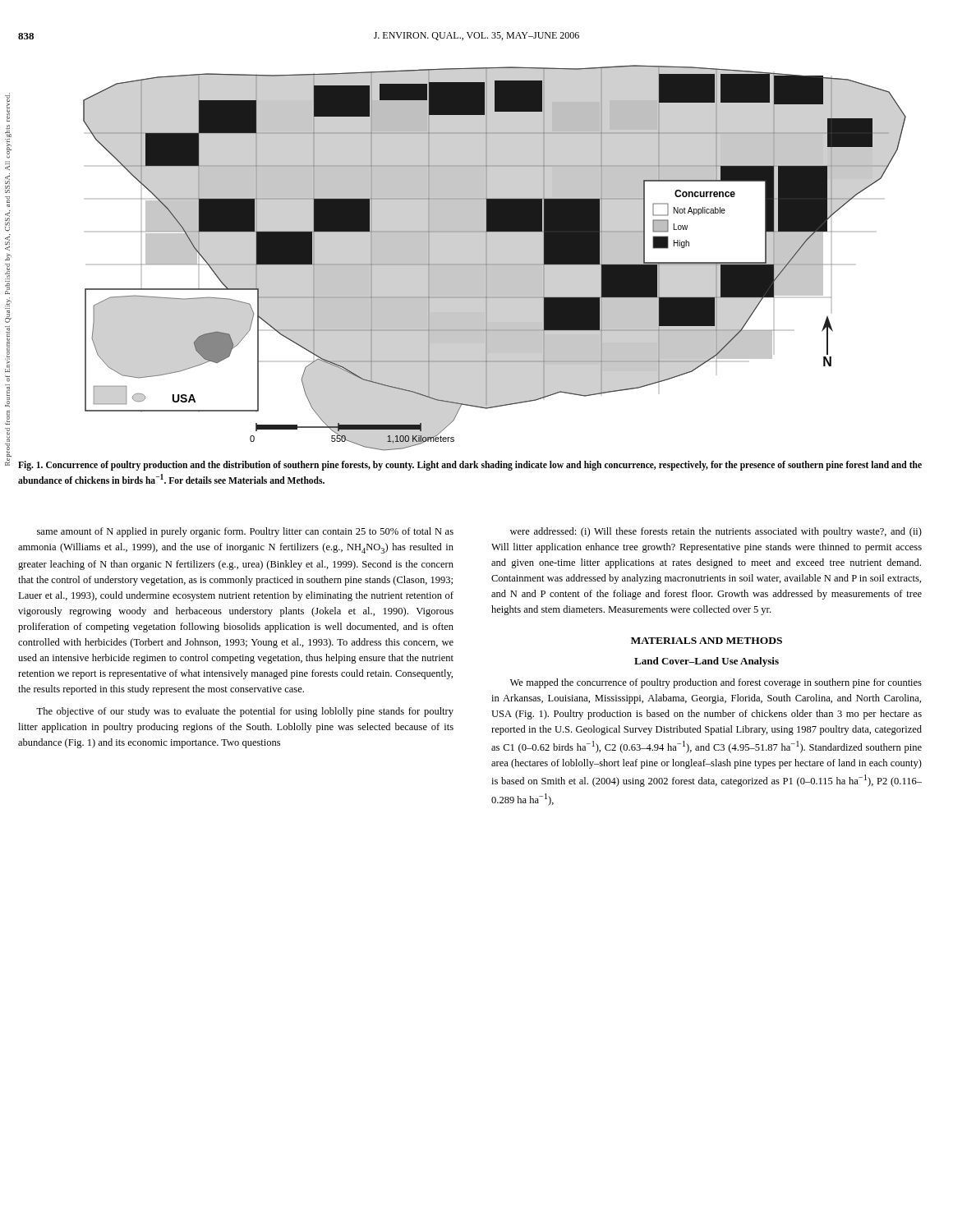Screen dimensions: 1232x953
Task: Select the passage starting "MATERIALS AND METHODS"
Action: click(x=707, y=640)
